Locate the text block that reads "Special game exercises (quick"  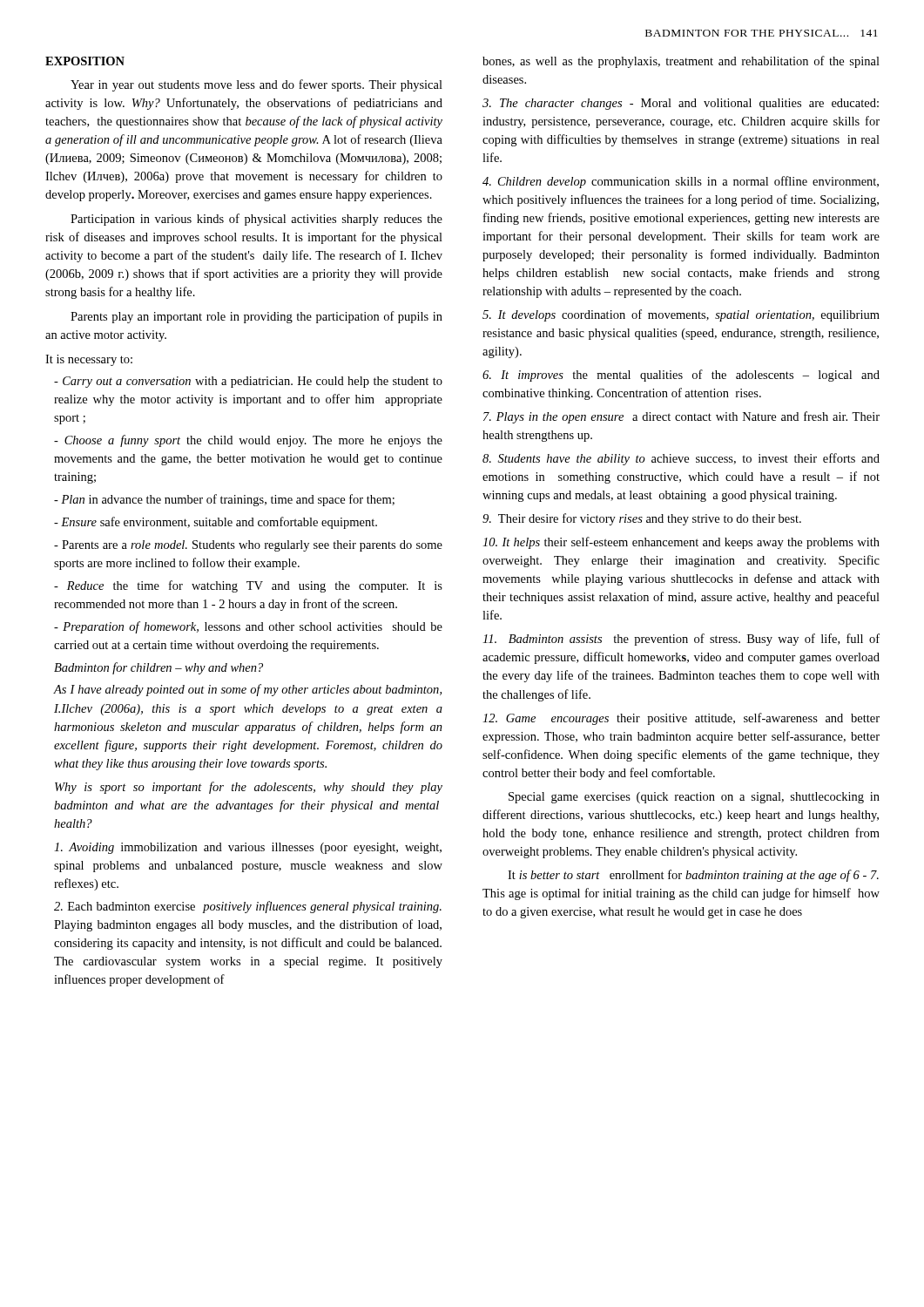681,824
